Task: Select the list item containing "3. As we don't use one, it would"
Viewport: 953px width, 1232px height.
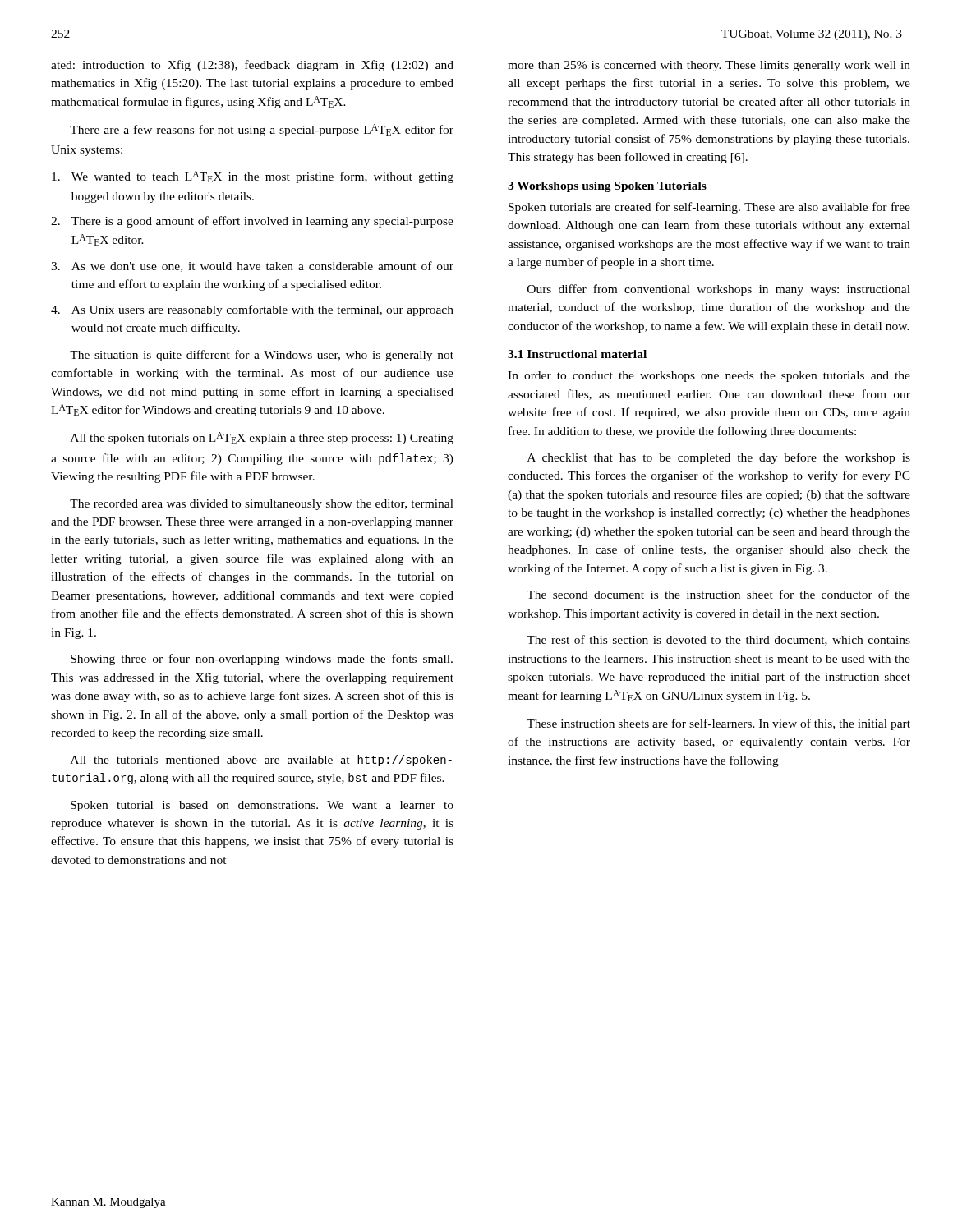Action: click(252, 275)
